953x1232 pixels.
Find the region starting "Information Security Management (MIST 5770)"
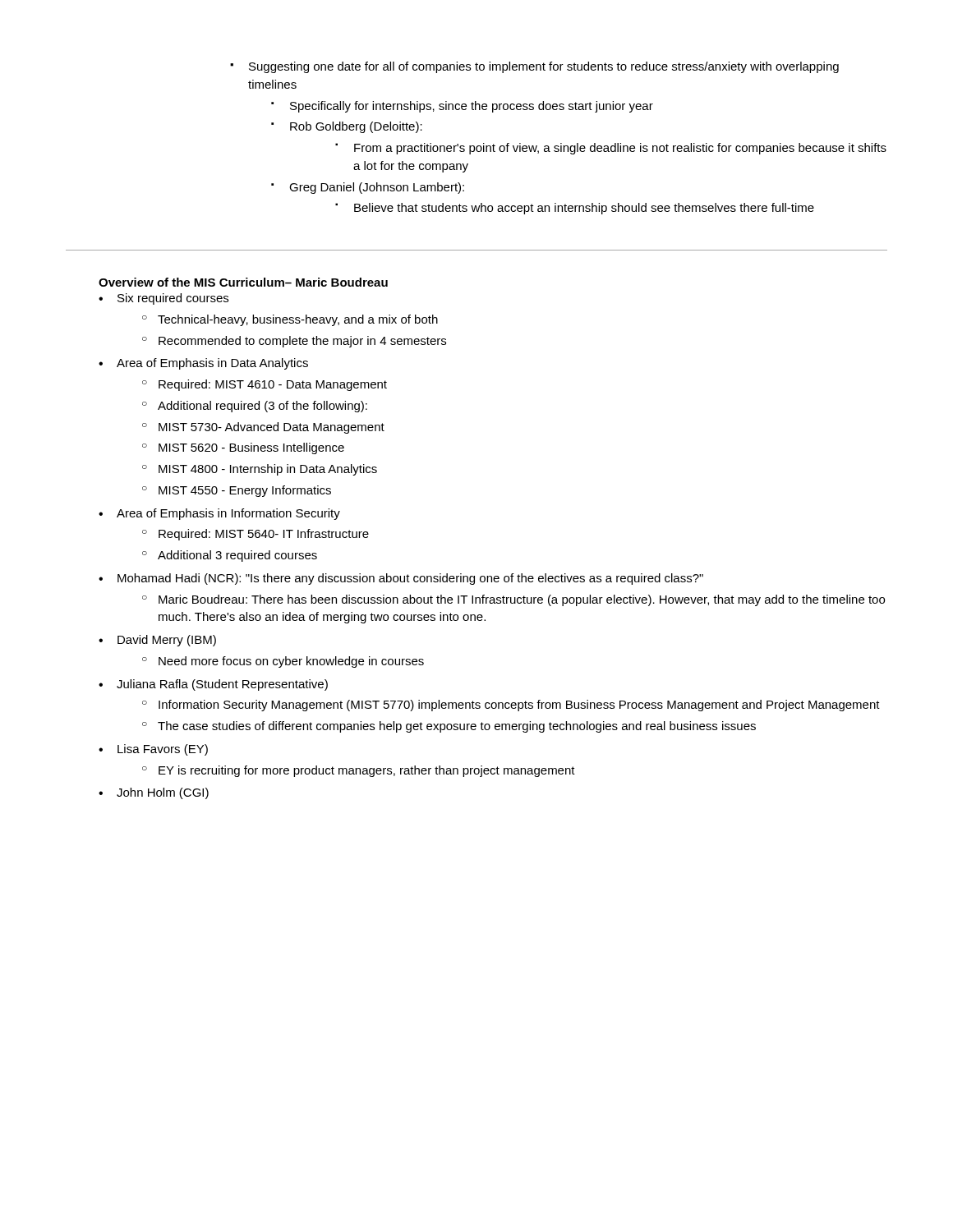[519, 705]
